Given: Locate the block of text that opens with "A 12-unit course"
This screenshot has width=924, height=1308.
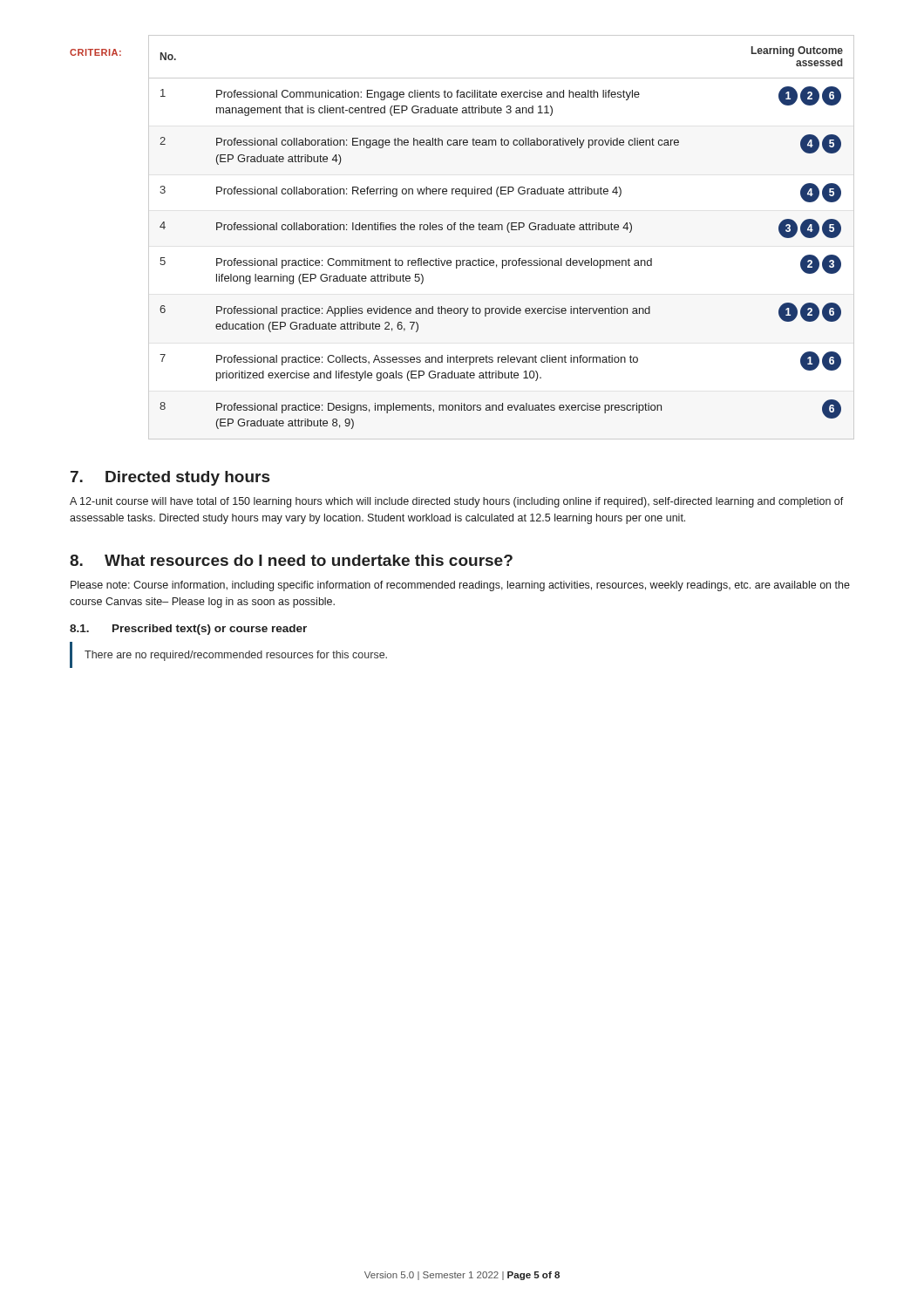Looking at the screenshot, I should pos(457,510).
